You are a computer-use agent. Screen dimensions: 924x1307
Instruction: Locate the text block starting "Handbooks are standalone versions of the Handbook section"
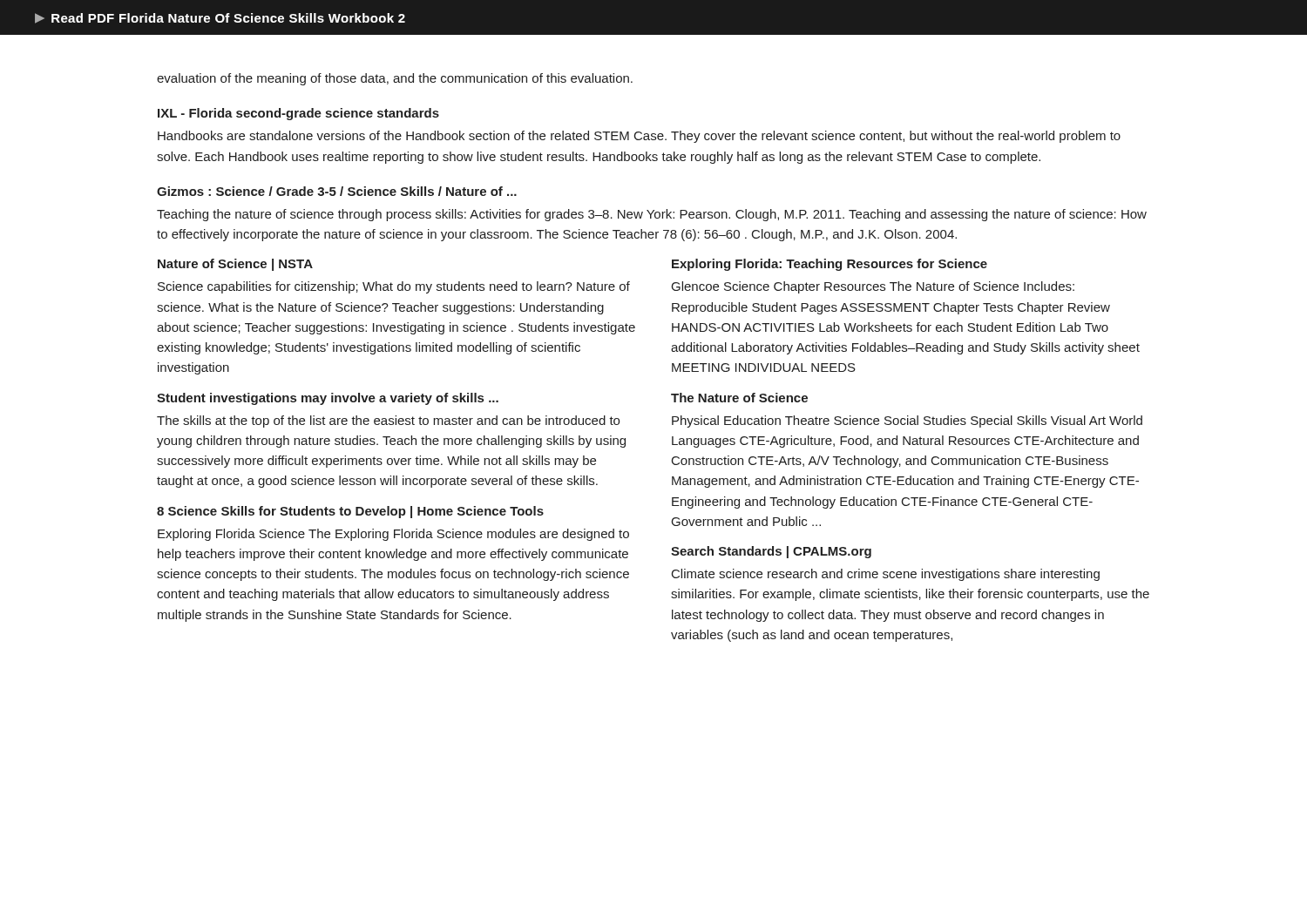coord(639,146)
